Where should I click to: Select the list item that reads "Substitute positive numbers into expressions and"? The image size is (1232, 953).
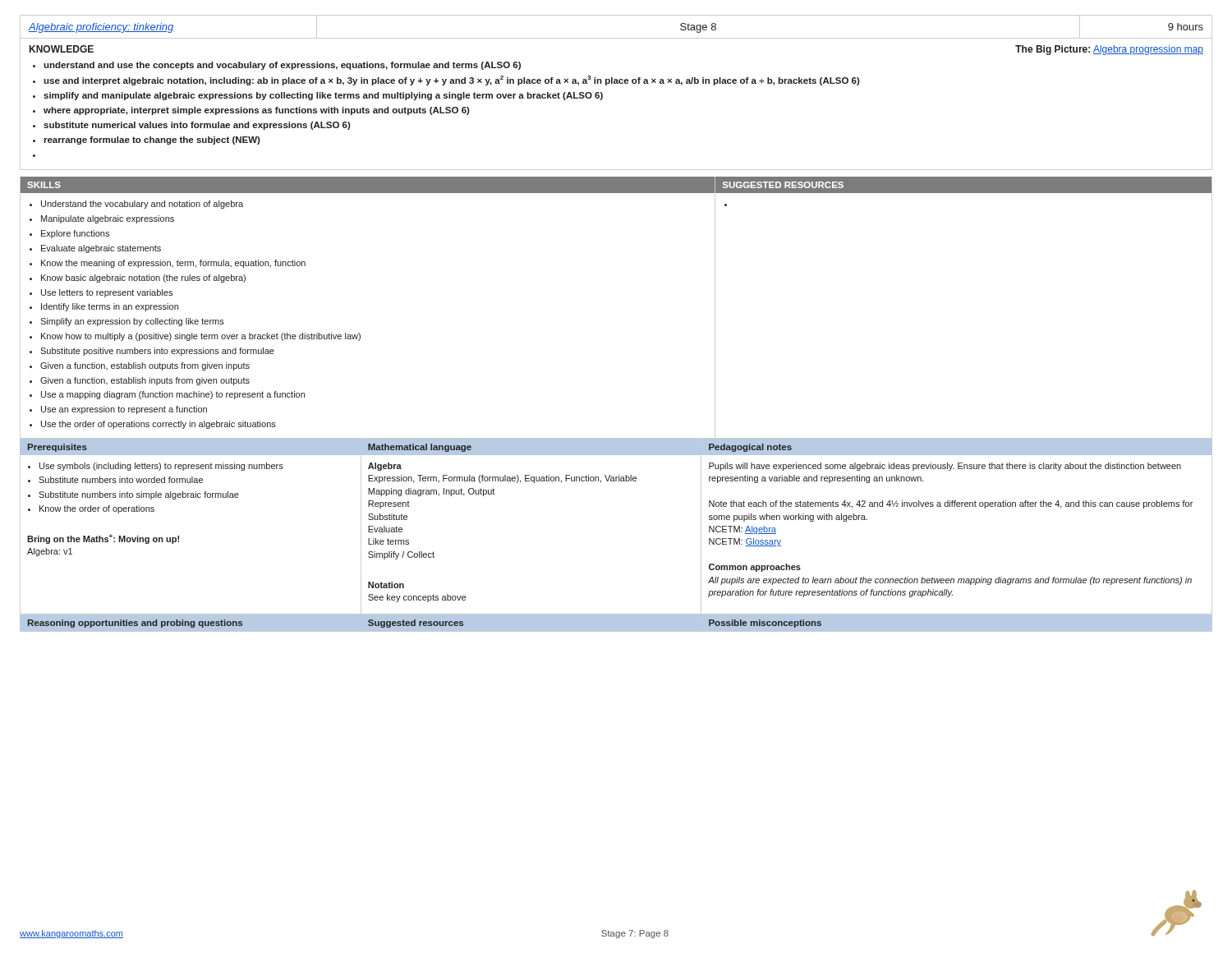(x=157, y=351)
